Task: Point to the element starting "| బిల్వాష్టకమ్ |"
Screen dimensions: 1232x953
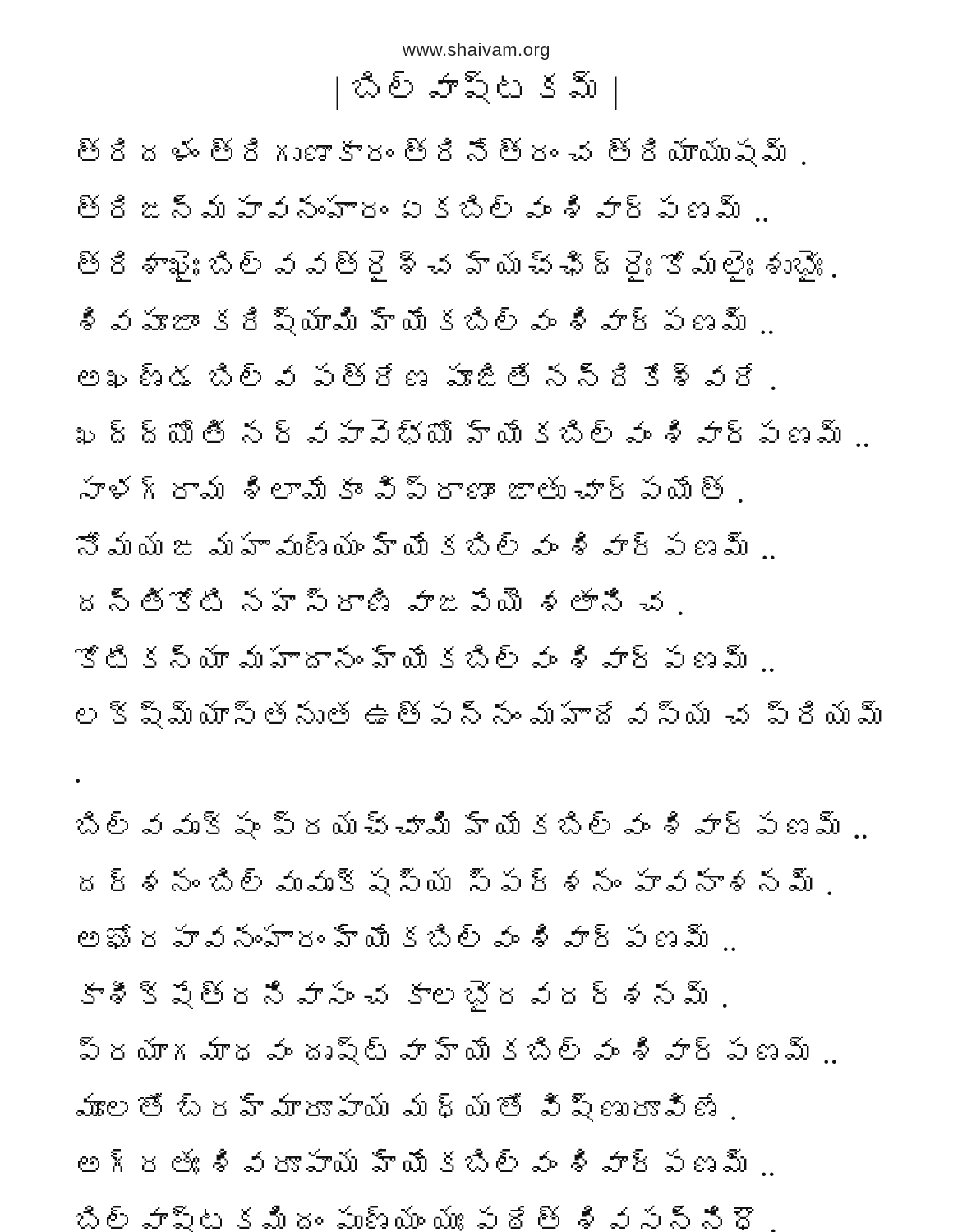Action: [476, 91]
